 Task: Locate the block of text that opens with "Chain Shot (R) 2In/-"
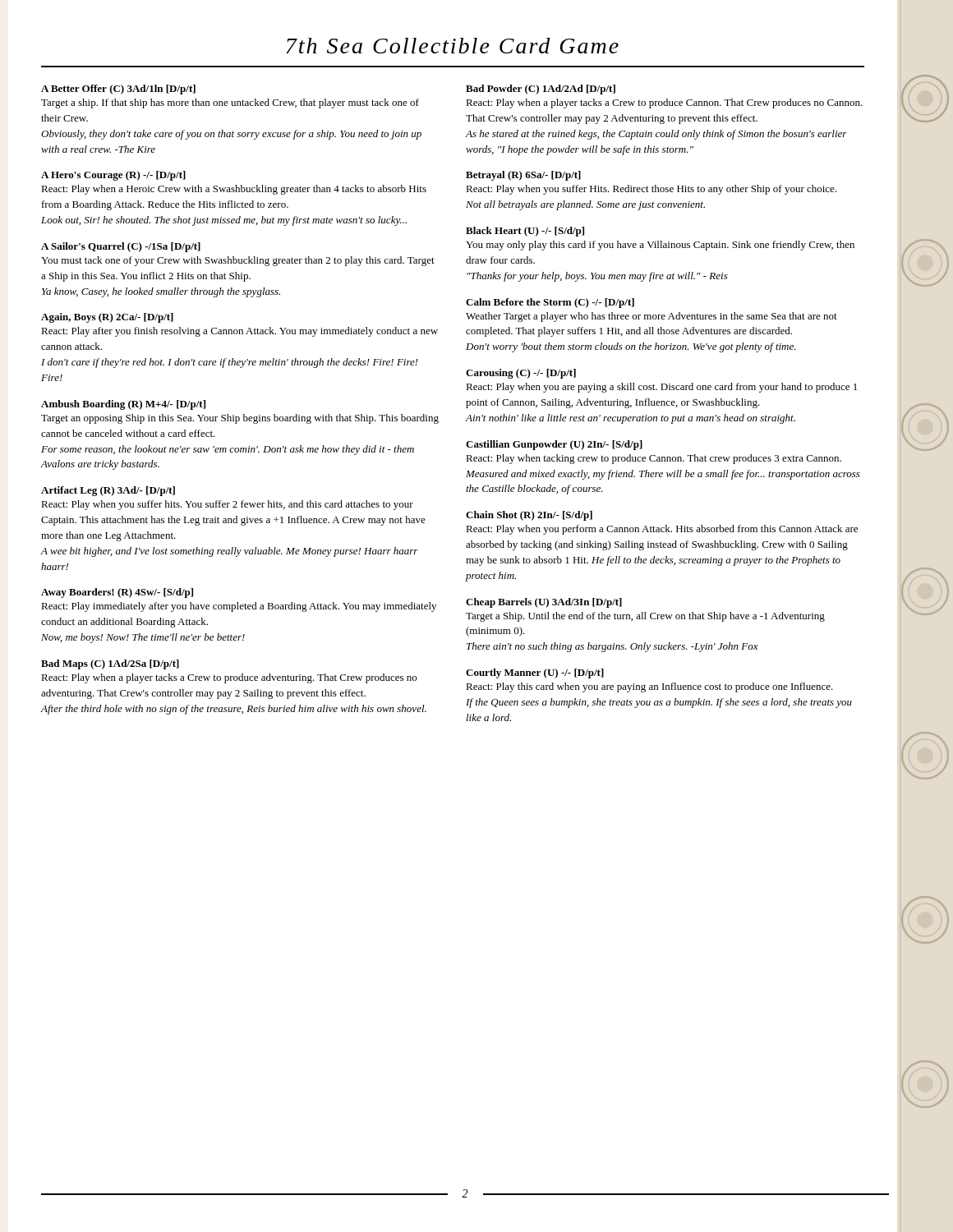pyautogui.click(x=665, y=546)
